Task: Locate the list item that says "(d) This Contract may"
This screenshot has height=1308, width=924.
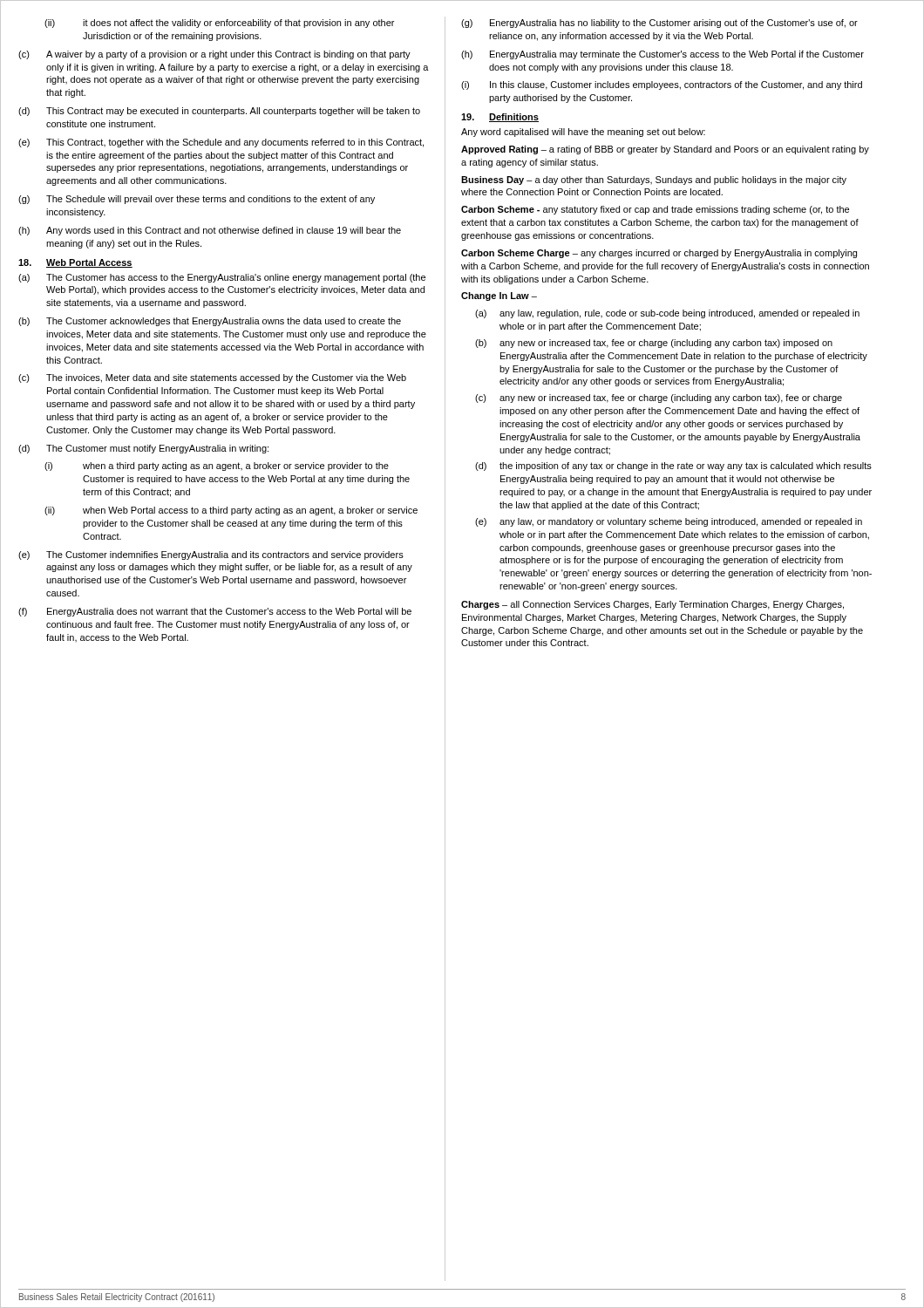Action: tap(224, 118)
